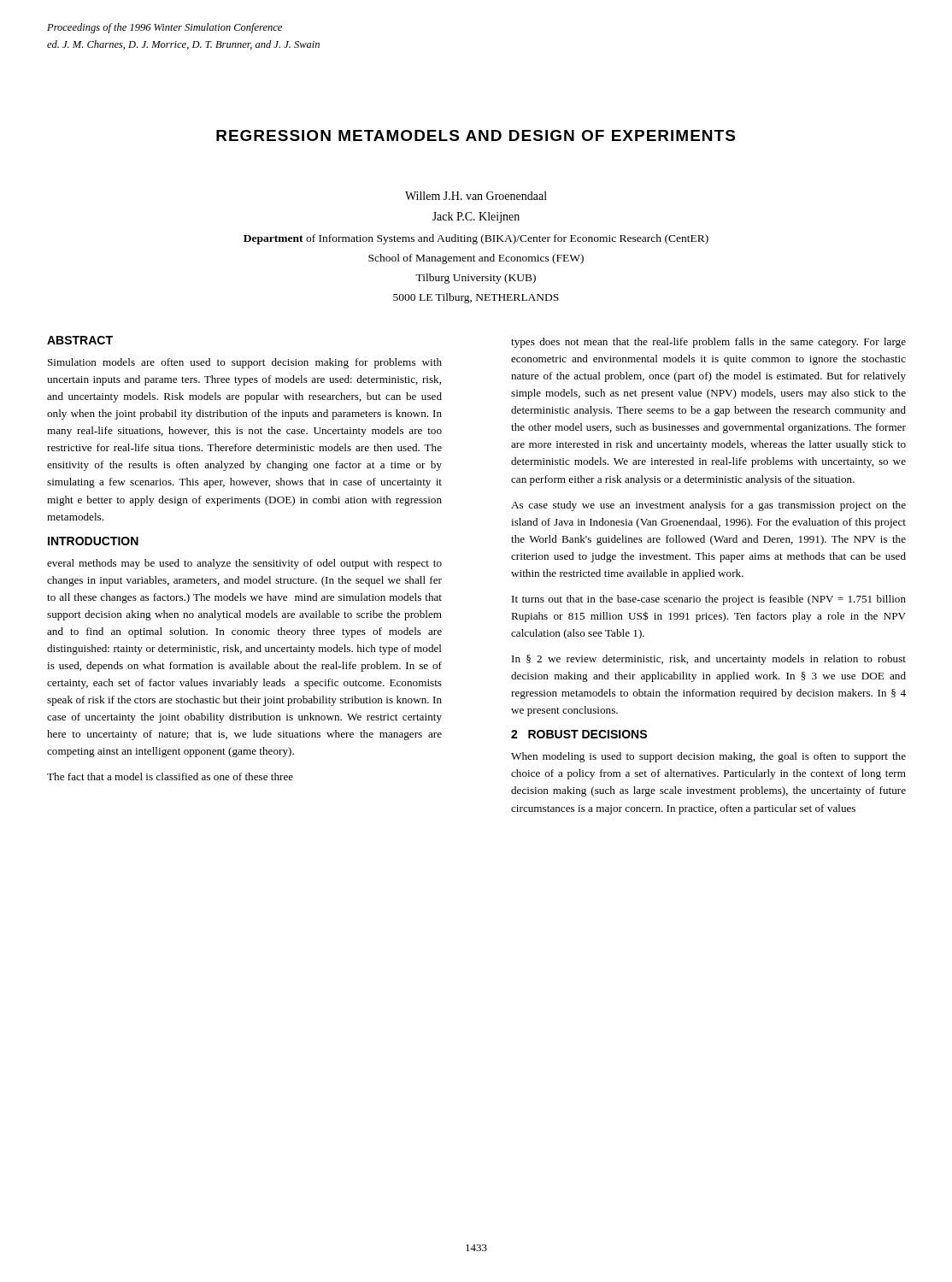Find the element starting "The fact that a"
This screenshot has height=1282, width=952.
[170, 777]
